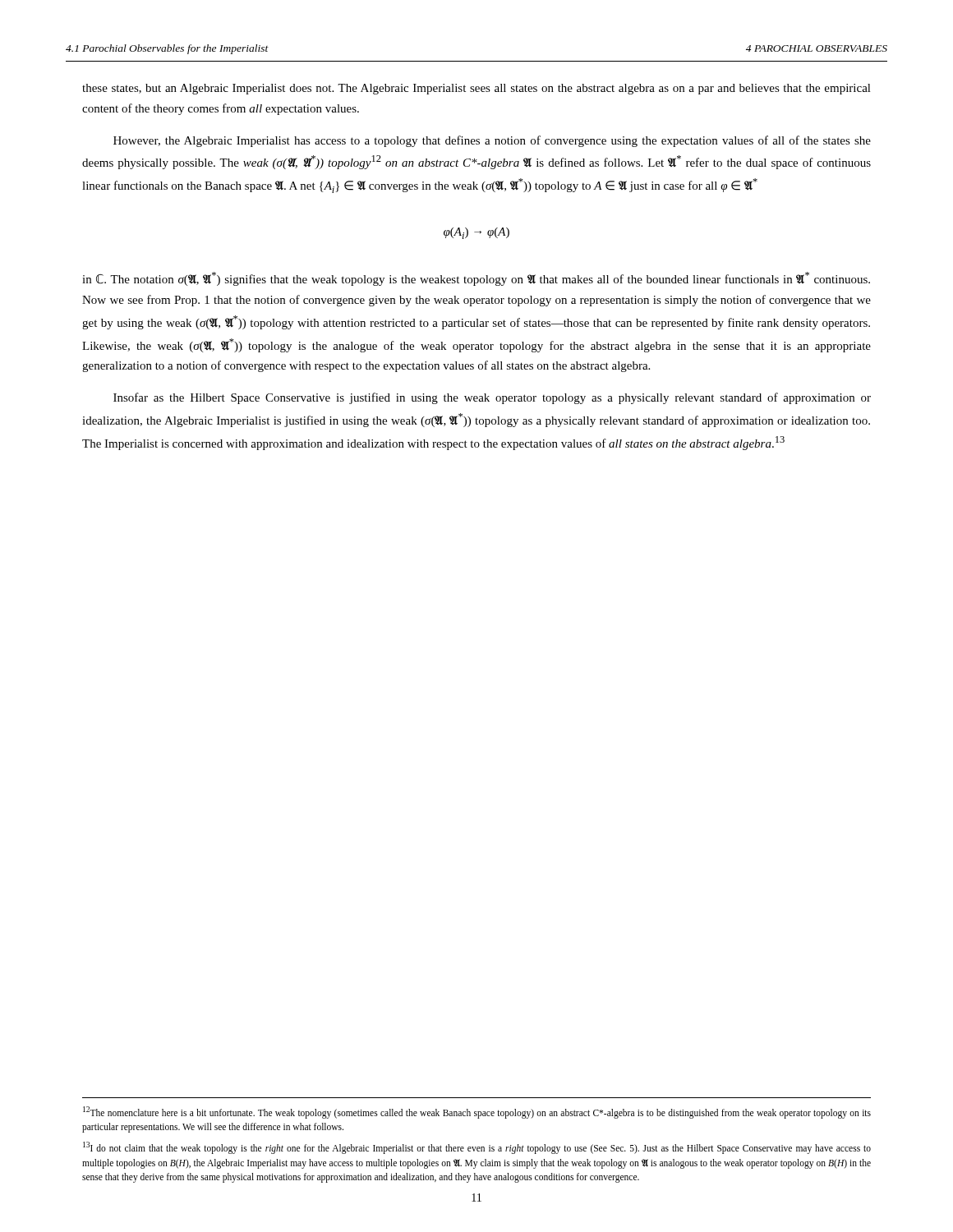Point to the block beginning "However, the Algebraic Imperialist has access"

pyautogui.click(x=476, y=164)
